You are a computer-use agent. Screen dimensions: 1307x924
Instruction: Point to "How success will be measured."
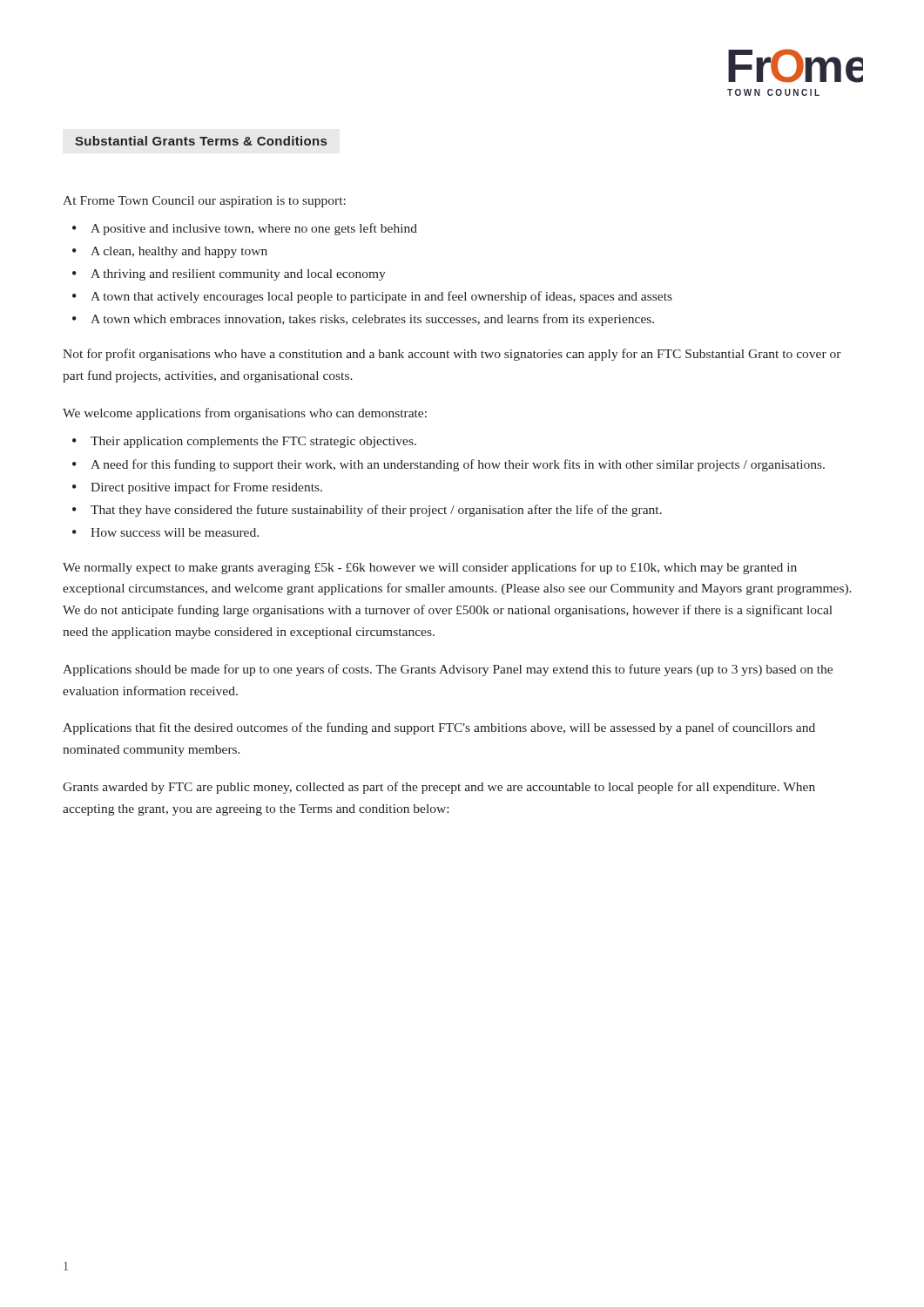point(175,532)
